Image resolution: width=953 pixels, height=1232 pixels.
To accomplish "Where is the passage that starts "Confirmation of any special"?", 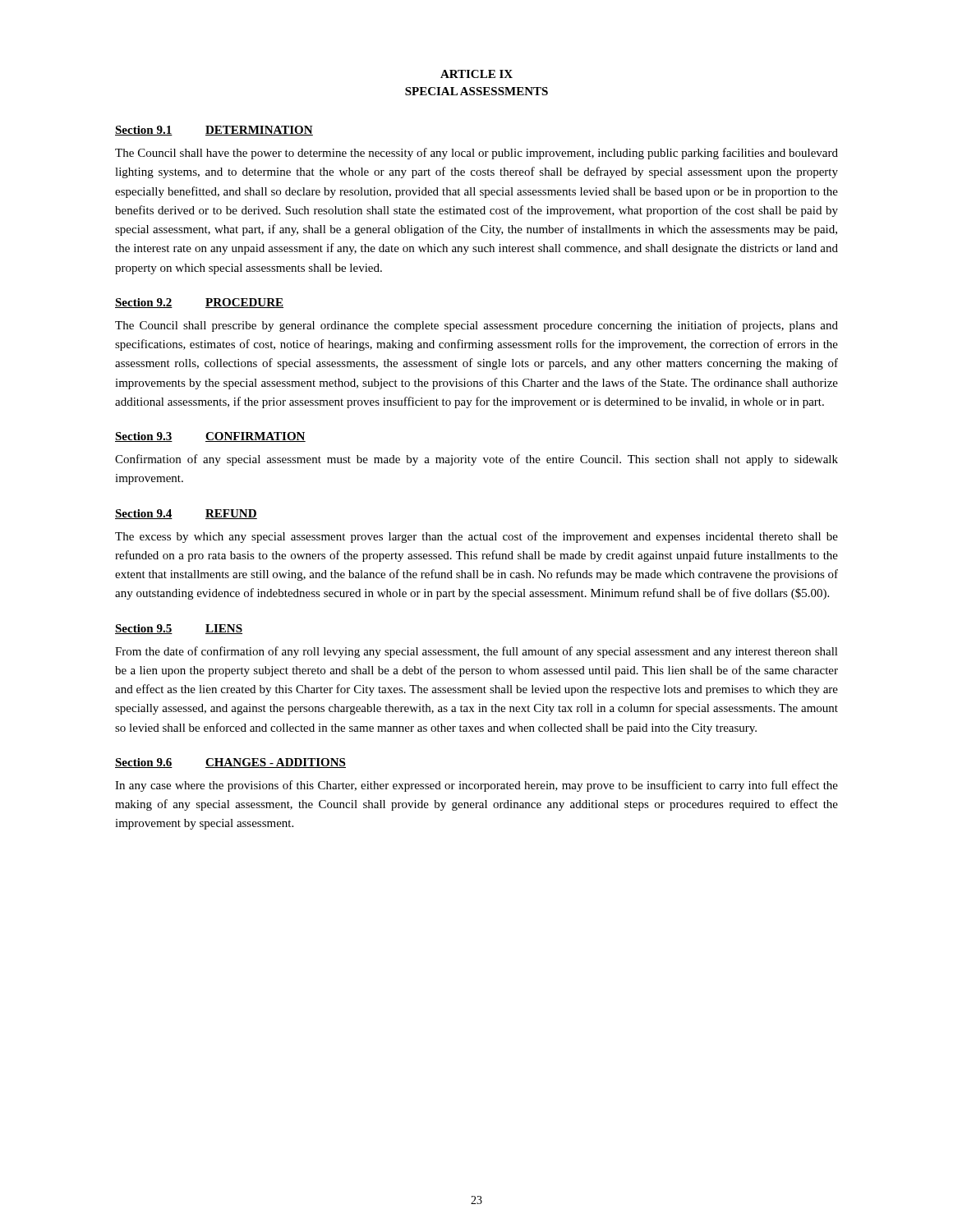I will (x=476, y=469).
